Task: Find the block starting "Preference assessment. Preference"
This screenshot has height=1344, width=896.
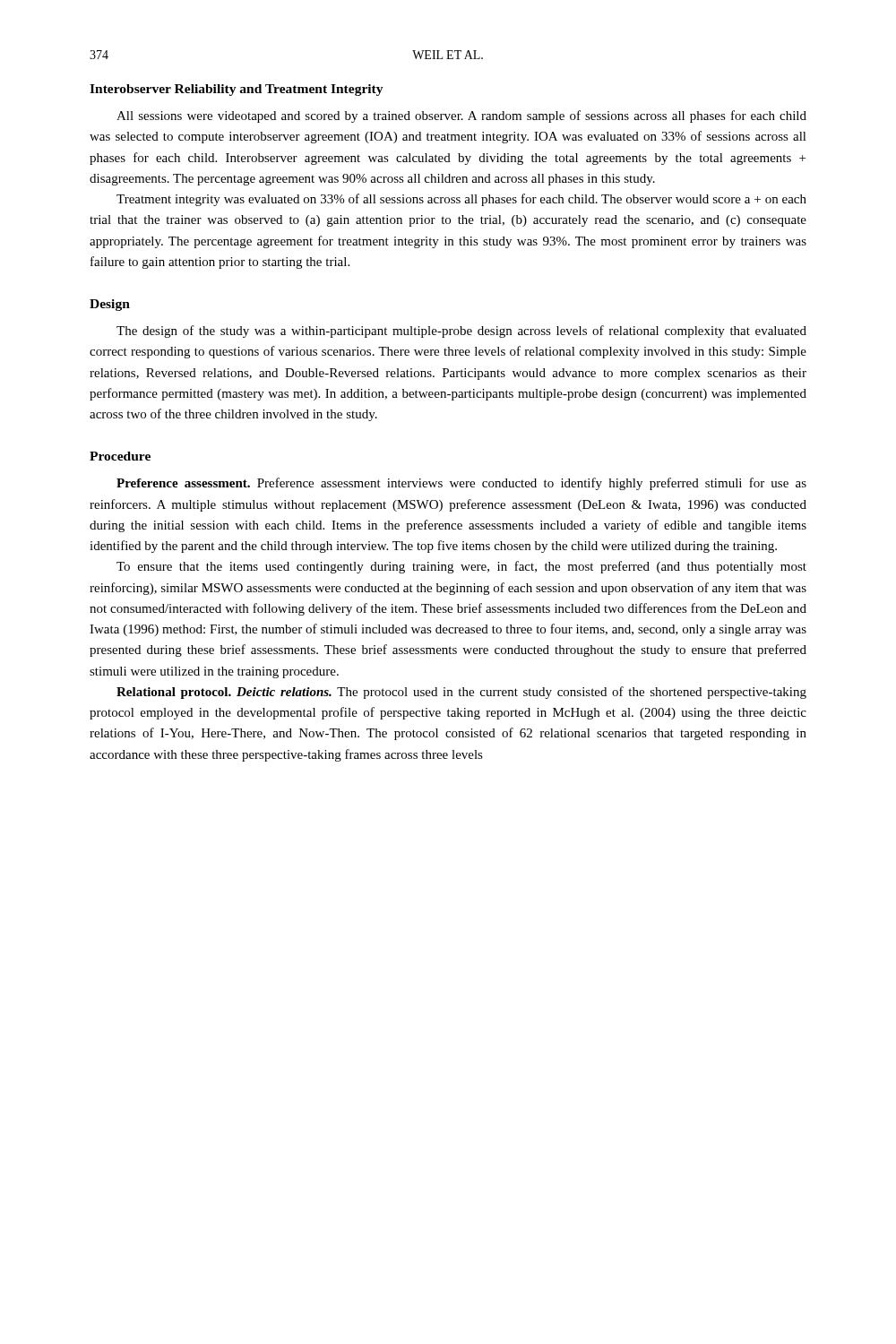Action: (448, 515)
